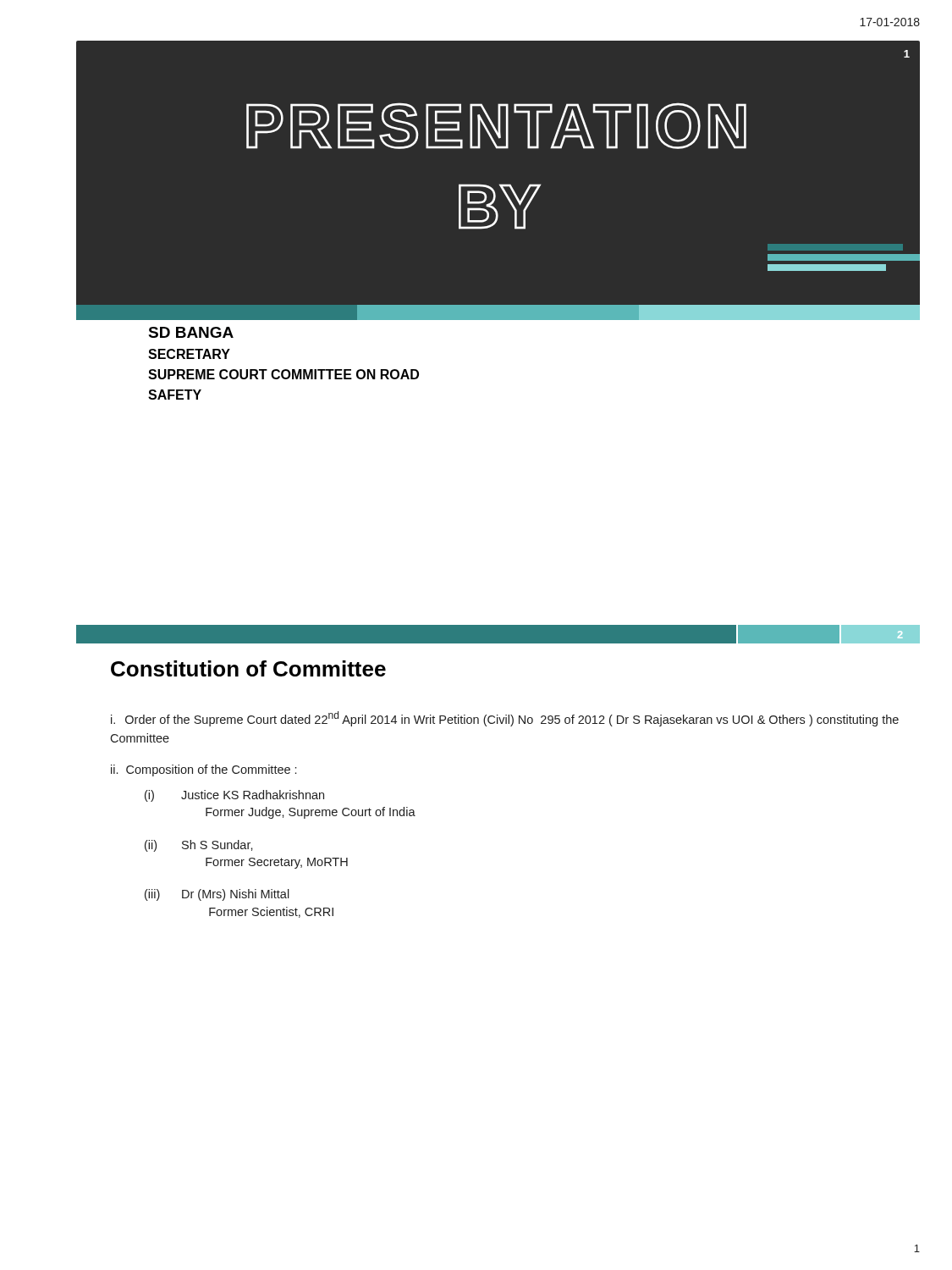Image resolution: width=952 pixels, height=1270 pixels.
Task: Click on the text block starting "(i) Justice KS"
Action: 279,804
